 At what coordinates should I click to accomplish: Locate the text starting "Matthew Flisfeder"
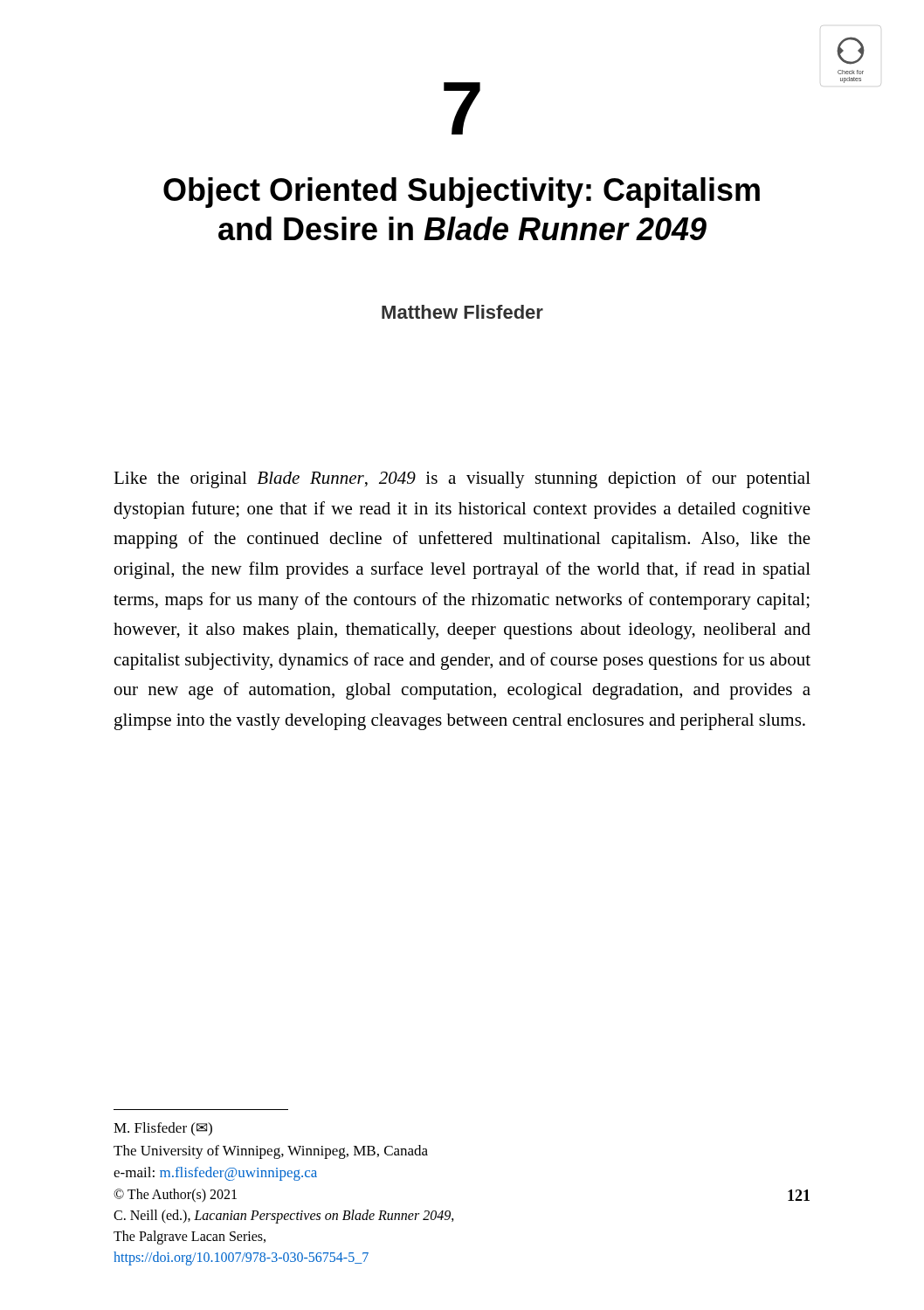click(x=462, y=312)
